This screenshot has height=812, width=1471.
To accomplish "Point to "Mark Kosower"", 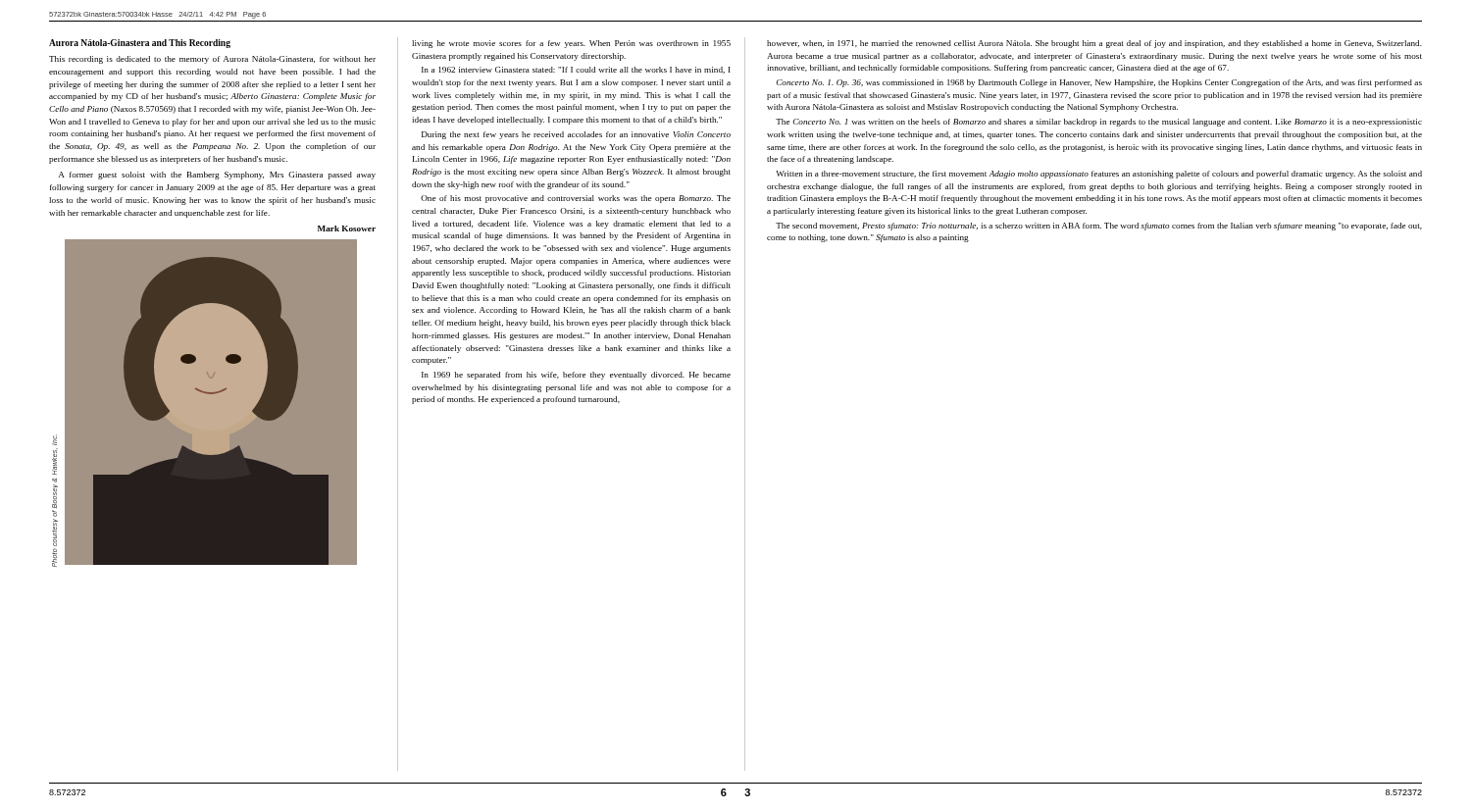I will [346, 229].
